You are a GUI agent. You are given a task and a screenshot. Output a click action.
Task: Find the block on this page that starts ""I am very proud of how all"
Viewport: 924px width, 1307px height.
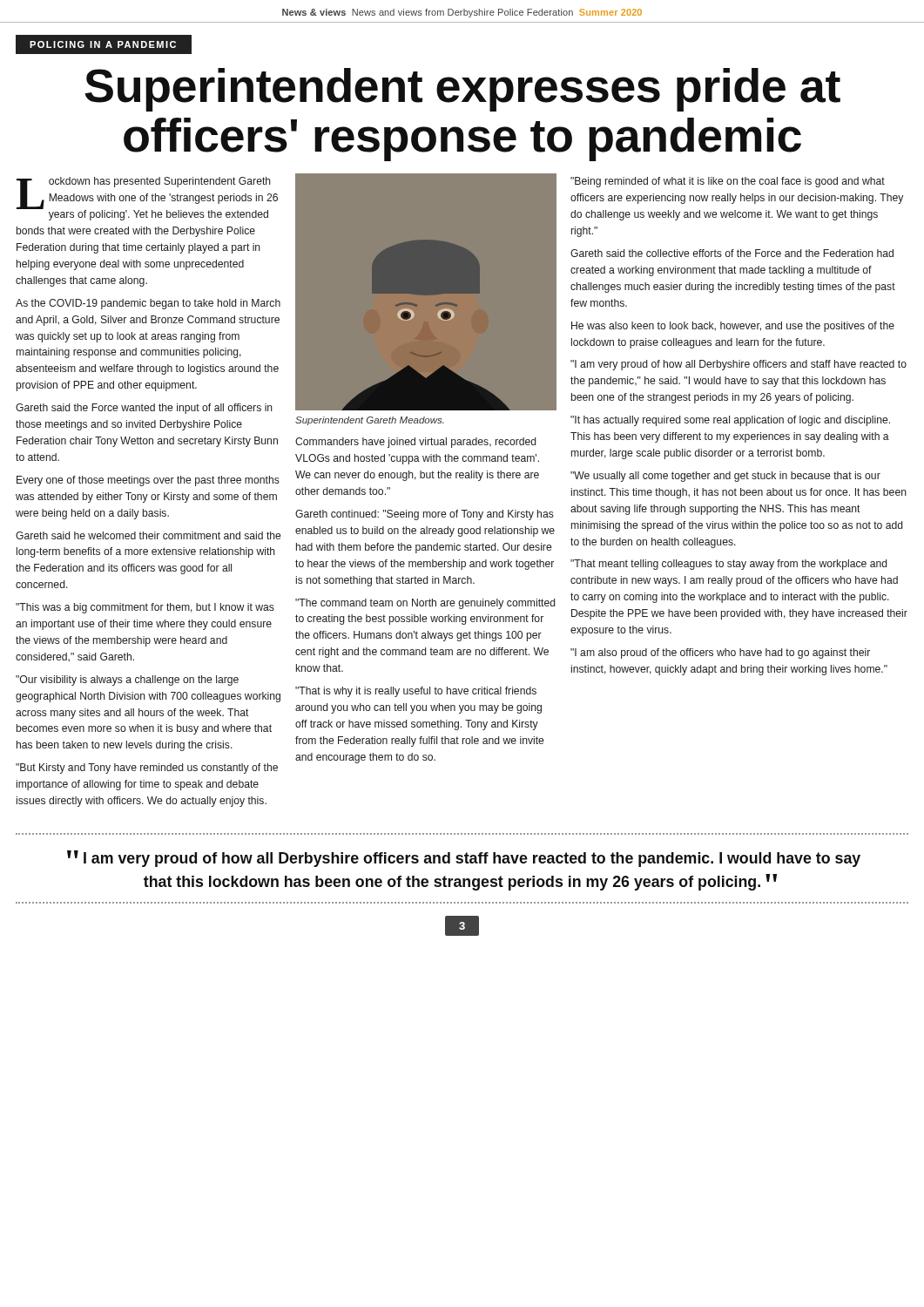click(462, 870)
